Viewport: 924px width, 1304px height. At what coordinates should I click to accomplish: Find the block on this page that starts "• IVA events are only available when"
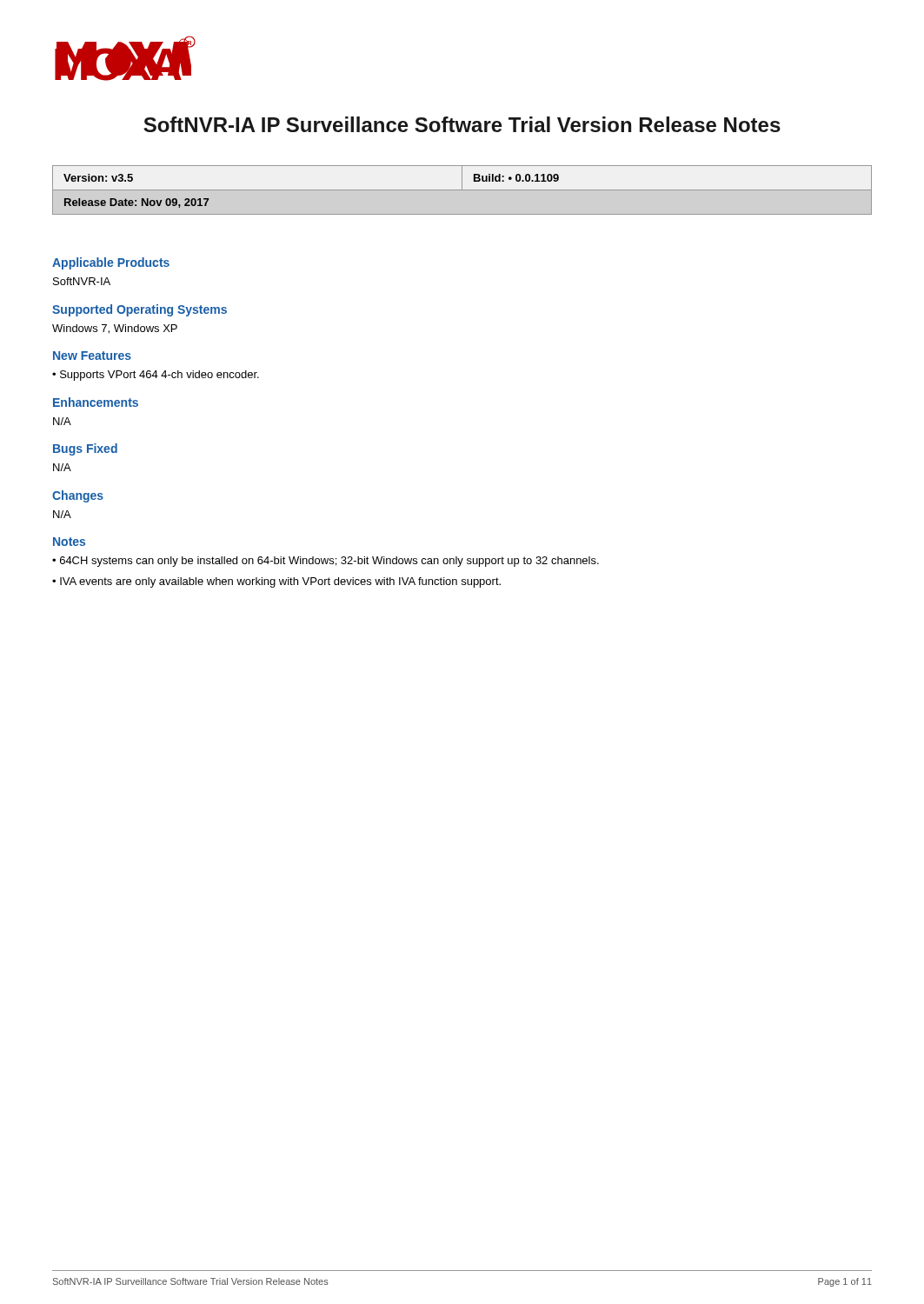(277, 581)
